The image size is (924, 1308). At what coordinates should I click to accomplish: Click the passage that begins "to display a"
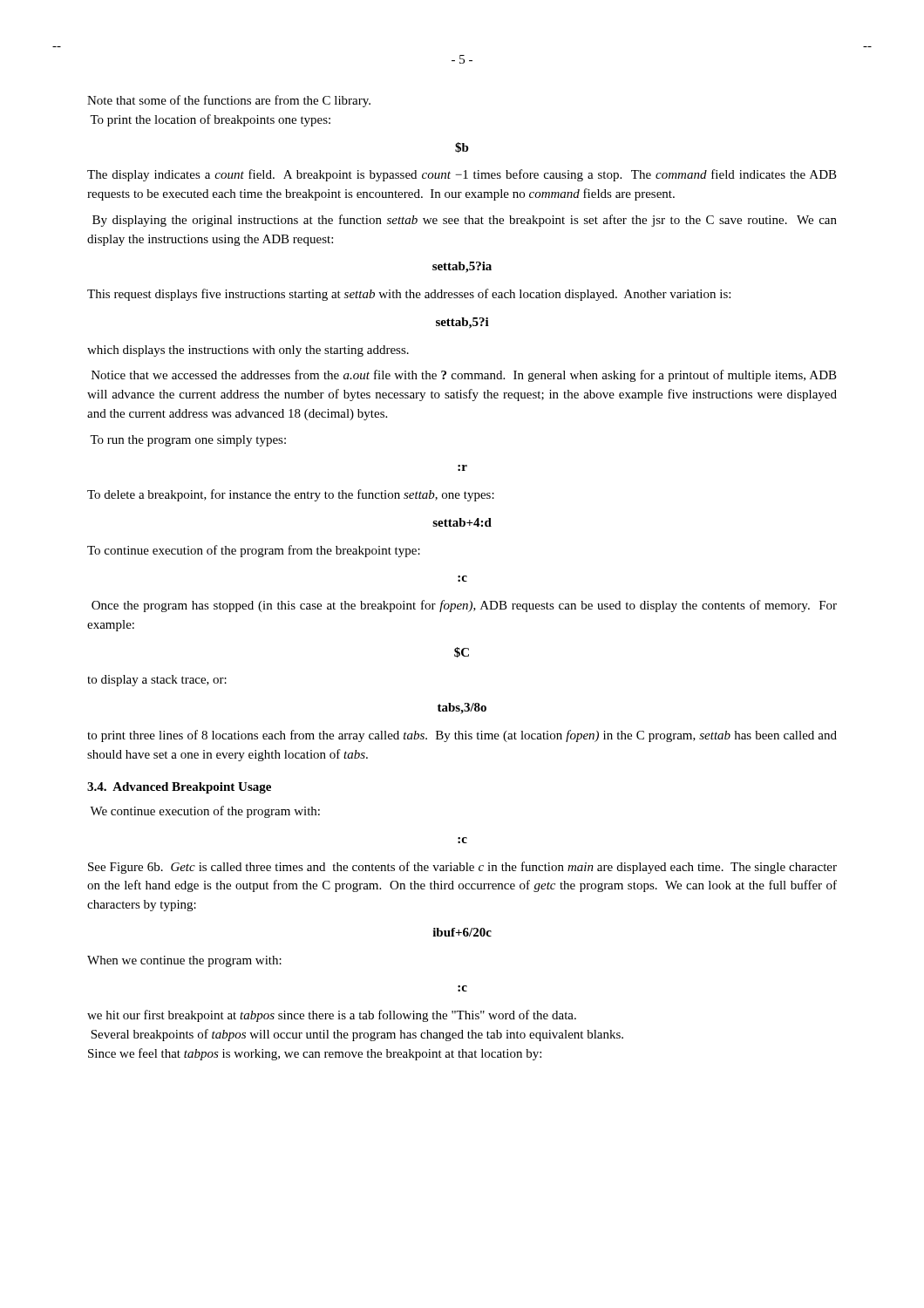(x=157, y=680)
